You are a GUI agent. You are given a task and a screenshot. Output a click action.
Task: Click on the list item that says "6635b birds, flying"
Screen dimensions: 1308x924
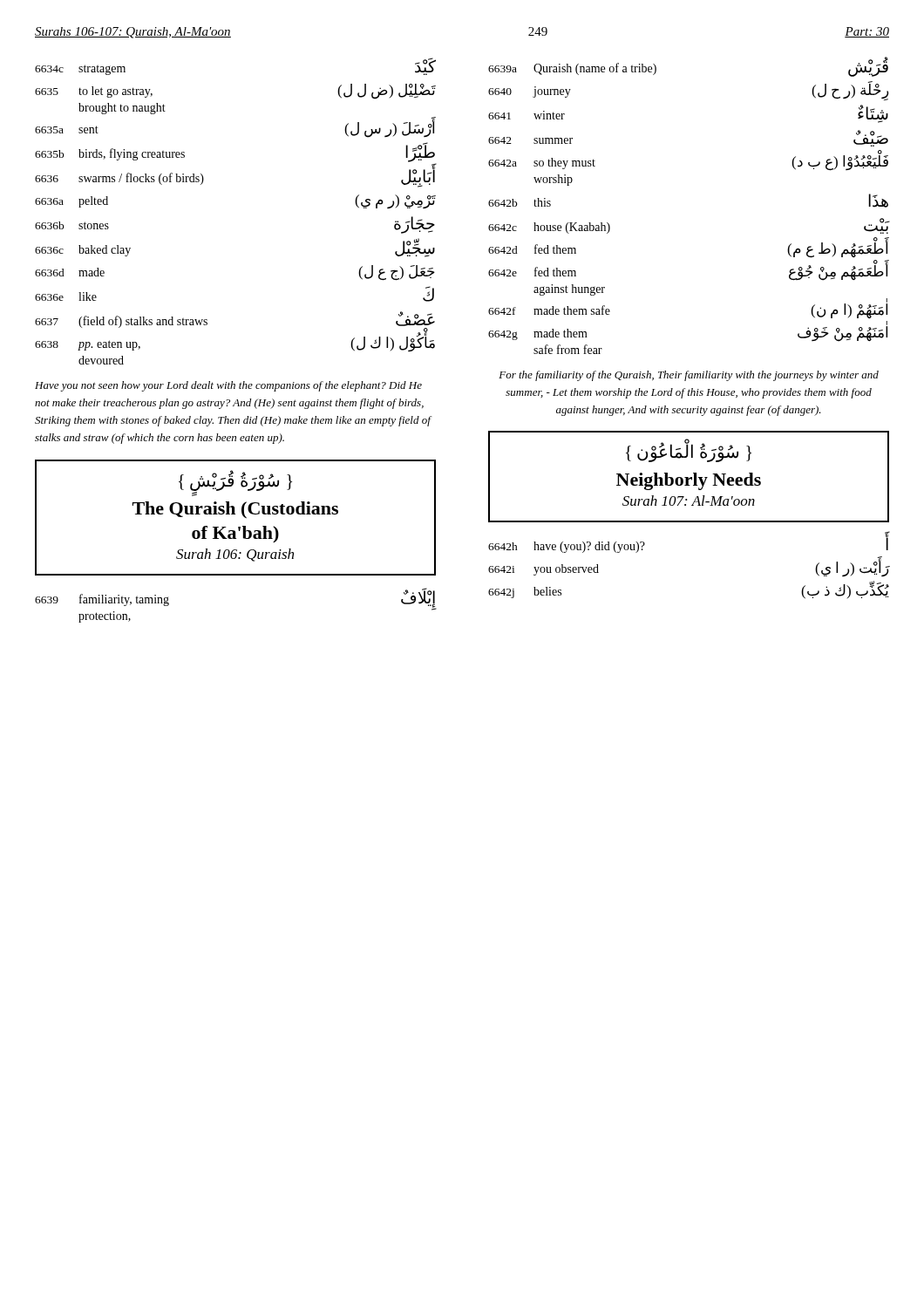click(112, 152)
